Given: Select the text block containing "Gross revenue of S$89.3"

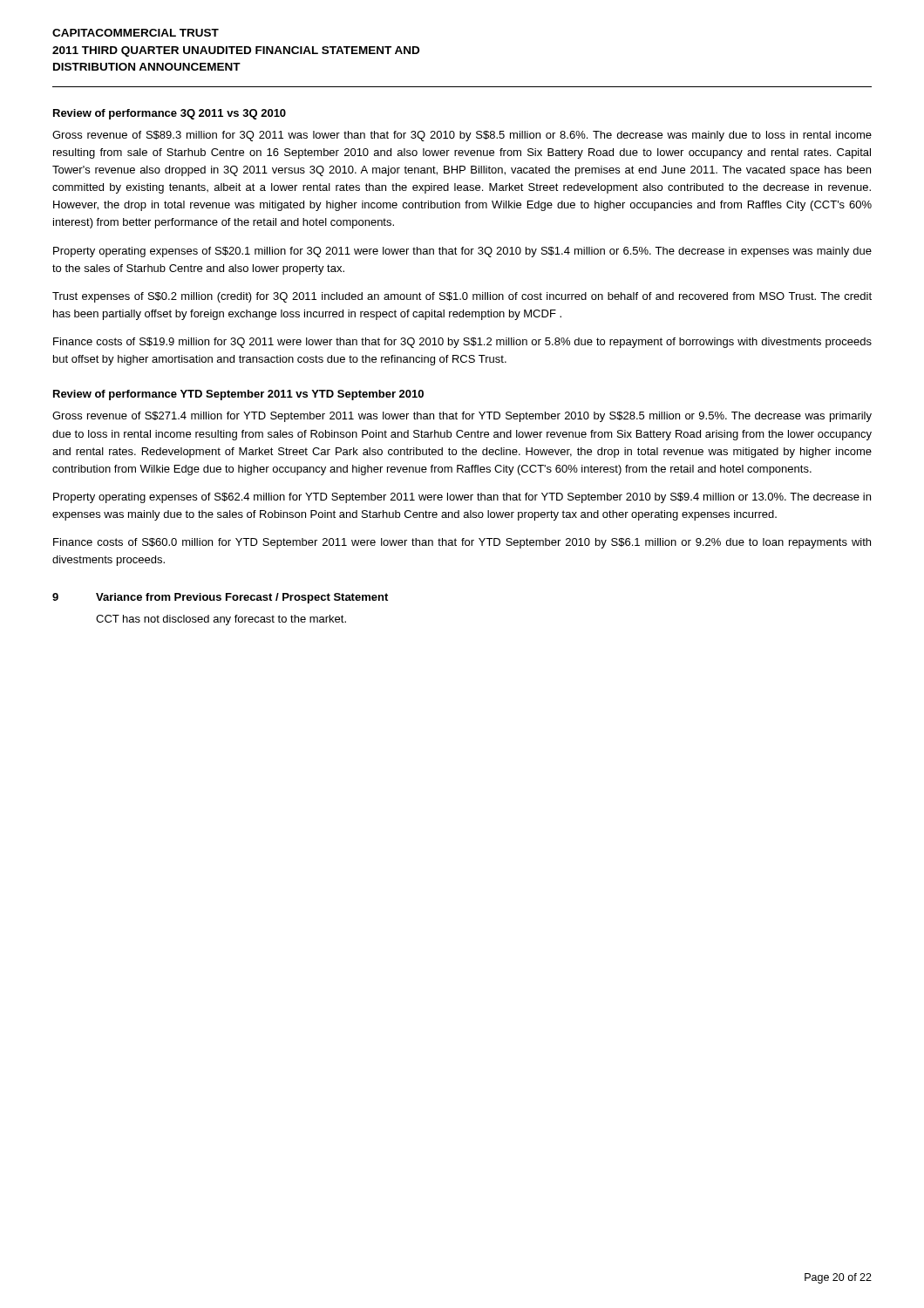Looking at the screenshot, I should [x=462, y=178].
